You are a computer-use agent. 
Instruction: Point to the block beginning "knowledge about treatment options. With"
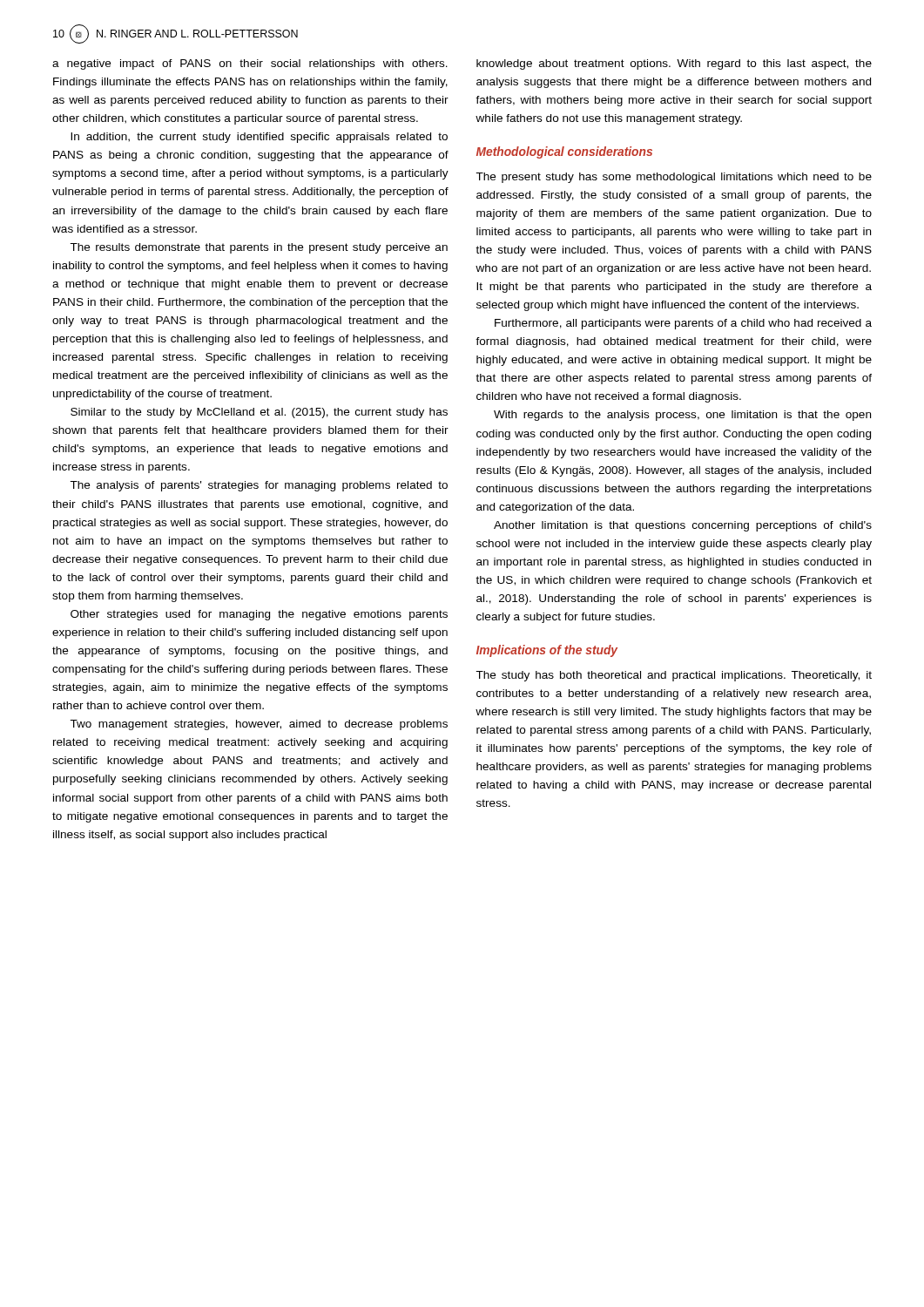point(674,91)
